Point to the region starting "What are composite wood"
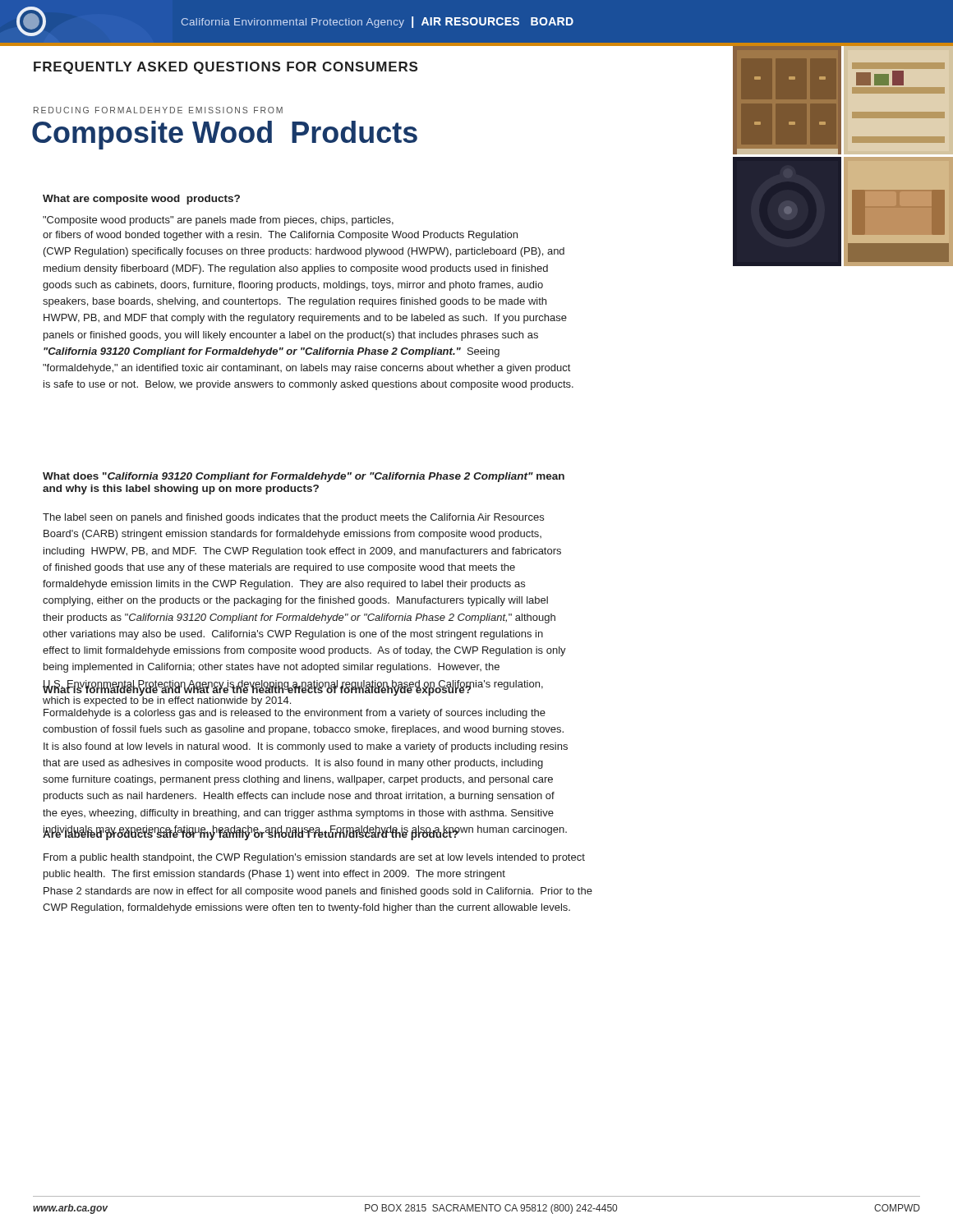This screenshot has height=1232, width=953. pos(142,198)
